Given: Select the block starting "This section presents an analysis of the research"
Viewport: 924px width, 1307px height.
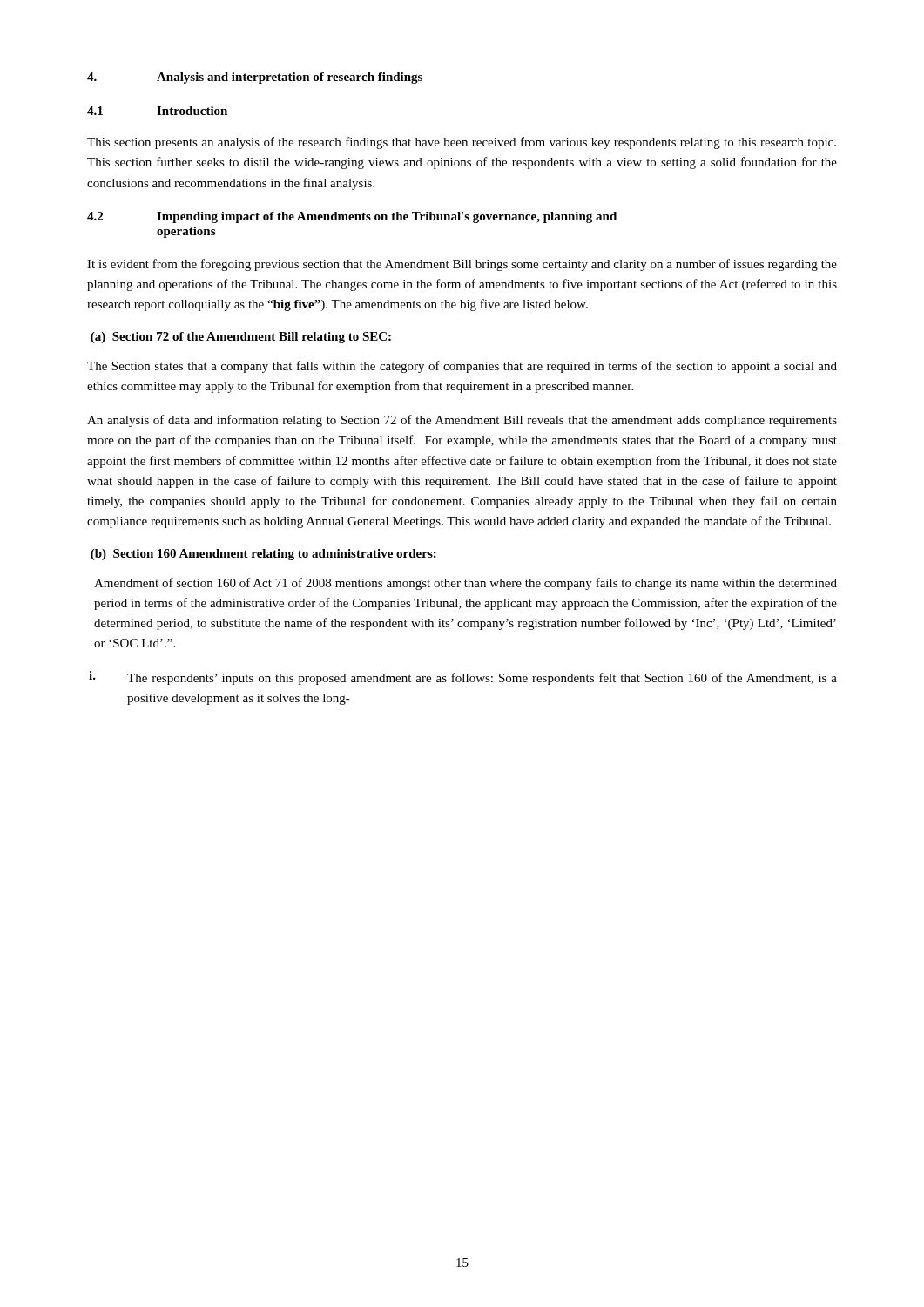Looking at the screenshot, I should coord(462,163).
